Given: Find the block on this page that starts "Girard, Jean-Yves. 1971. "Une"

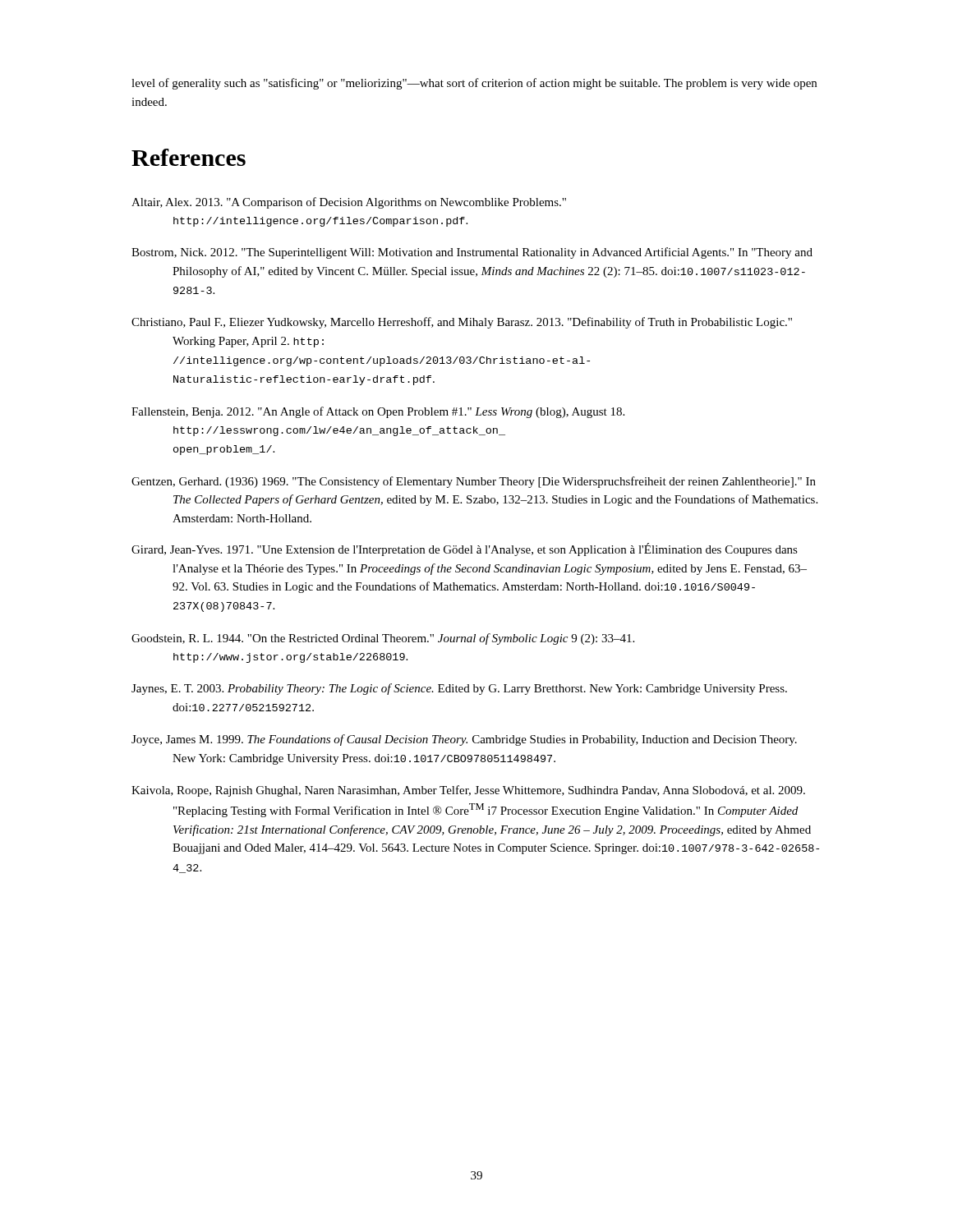Looking at the screenshot, I should click(x=476, y=578).
